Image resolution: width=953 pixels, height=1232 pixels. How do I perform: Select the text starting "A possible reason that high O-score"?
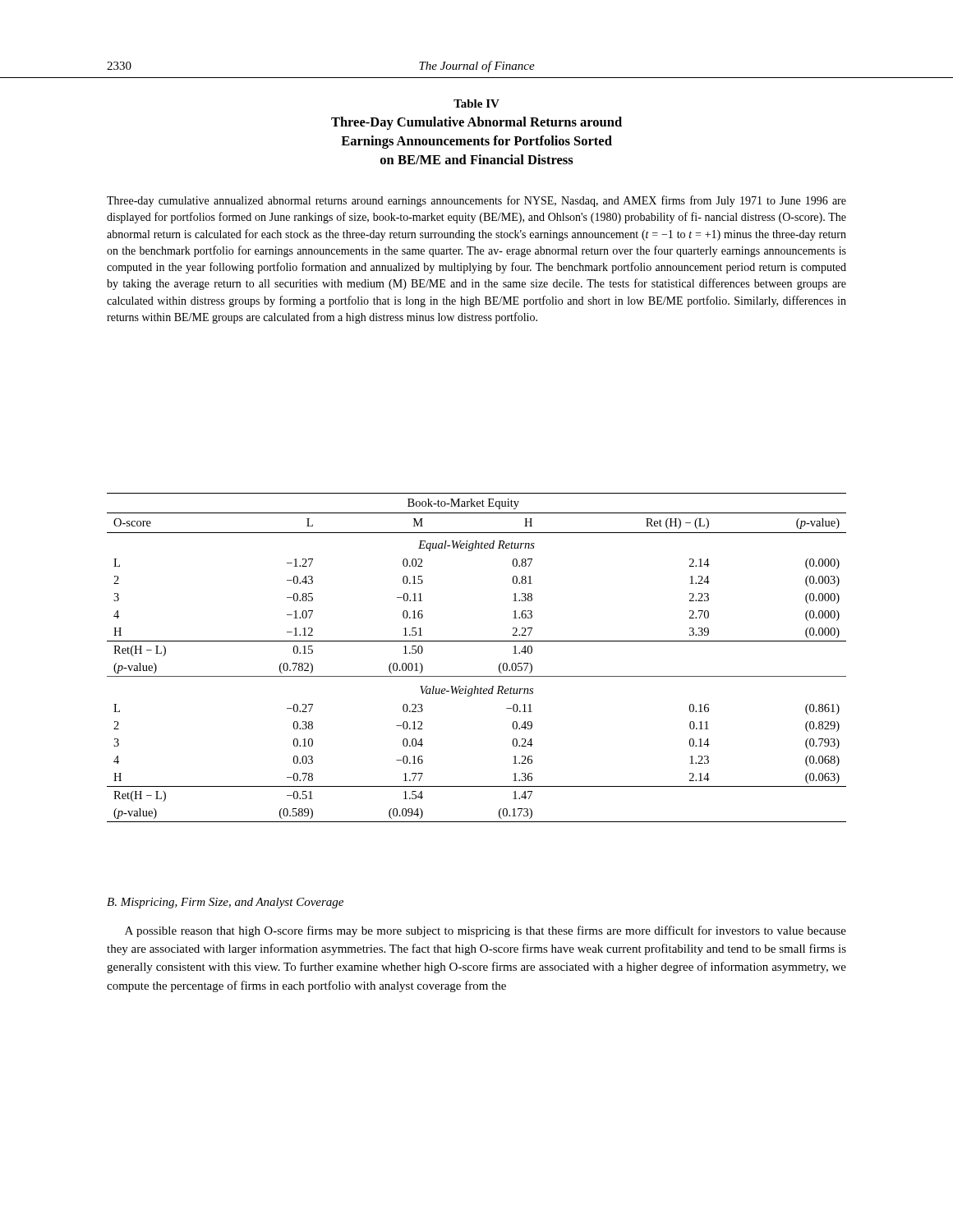point(476,958)
